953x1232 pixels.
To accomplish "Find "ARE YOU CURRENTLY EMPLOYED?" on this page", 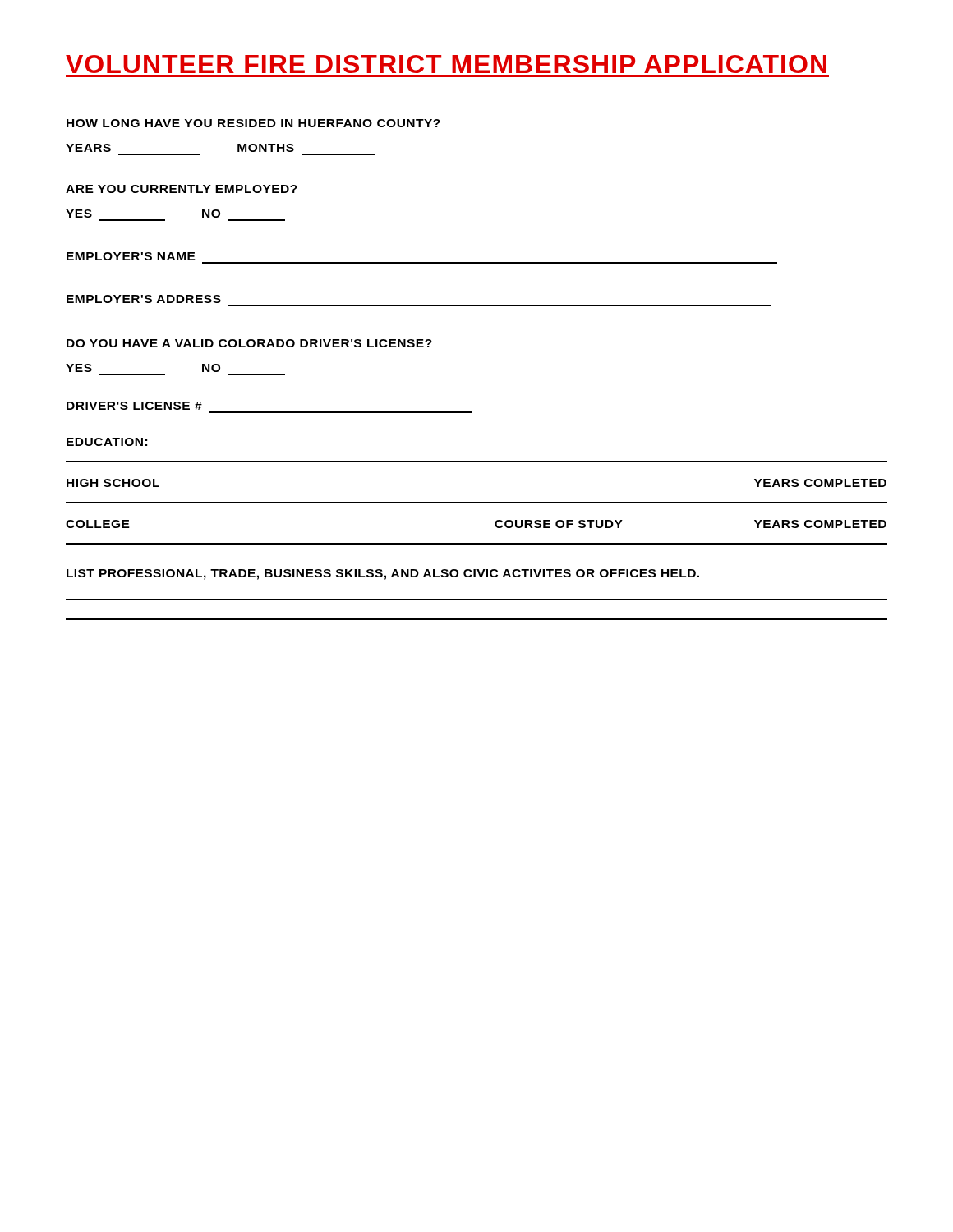I will pos(182,189).
